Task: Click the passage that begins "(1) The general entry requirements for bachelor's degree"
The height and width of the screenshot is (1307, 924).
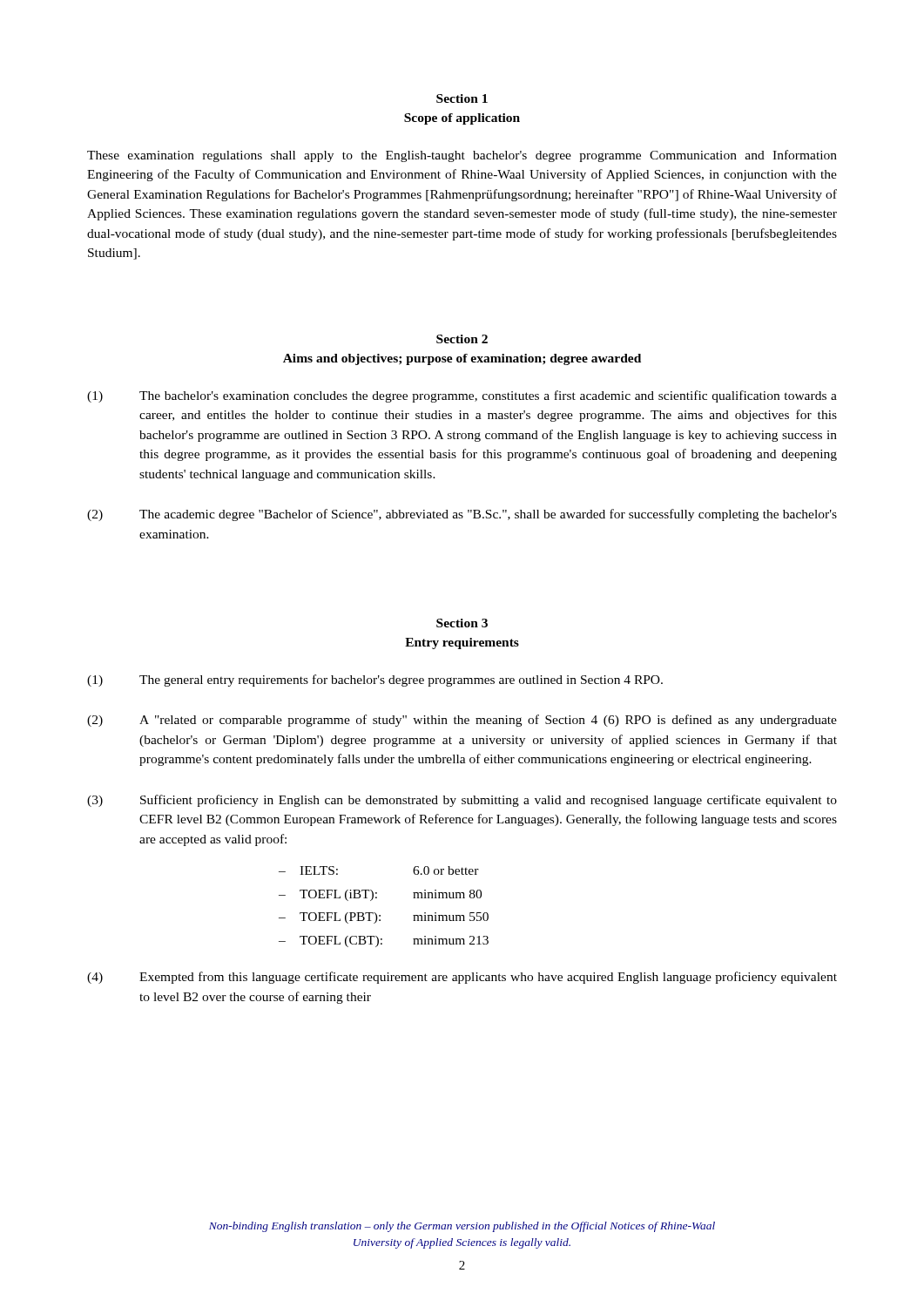Action: click(462, 680)
